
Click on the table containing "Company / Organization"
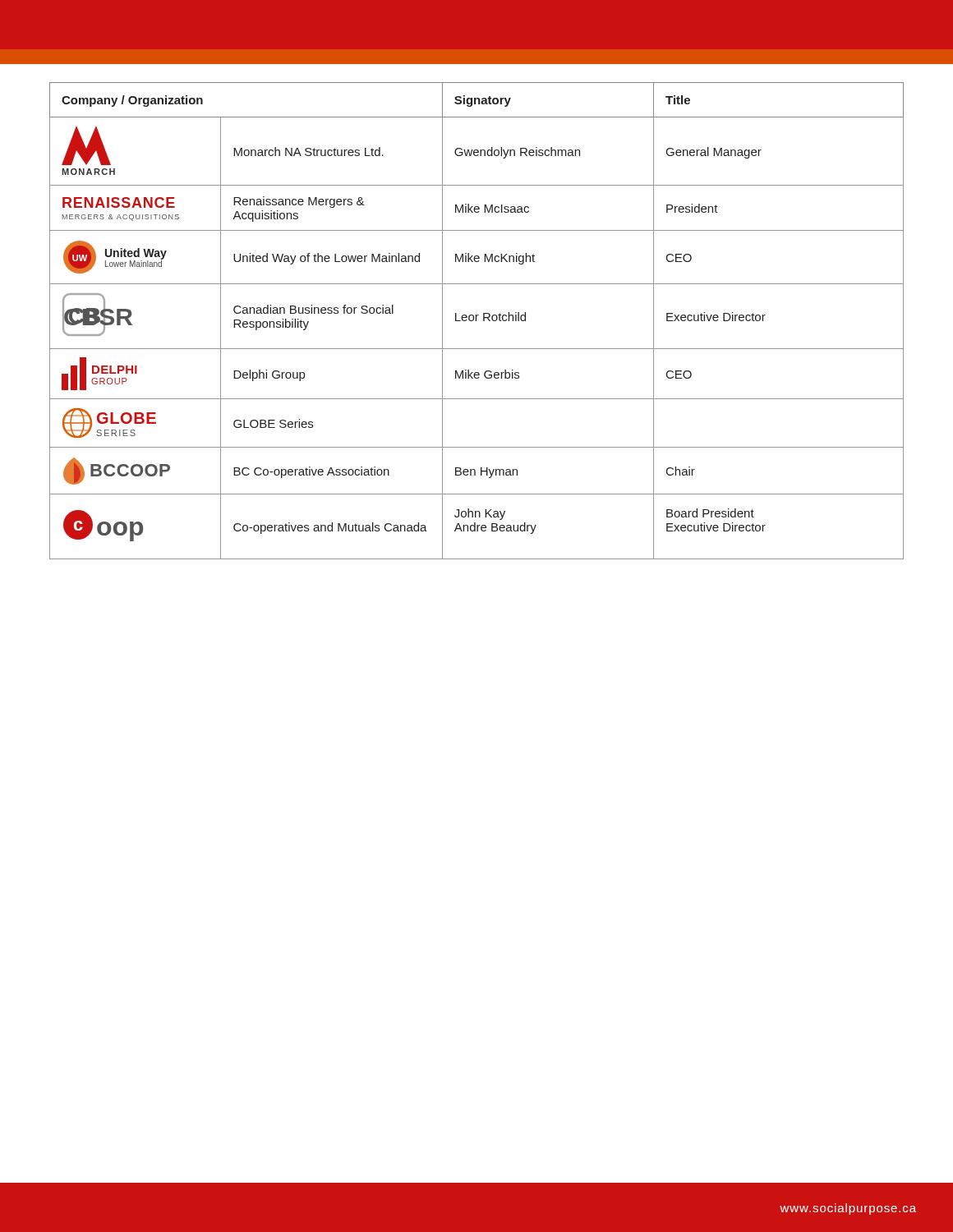click(x=476, y=628)
